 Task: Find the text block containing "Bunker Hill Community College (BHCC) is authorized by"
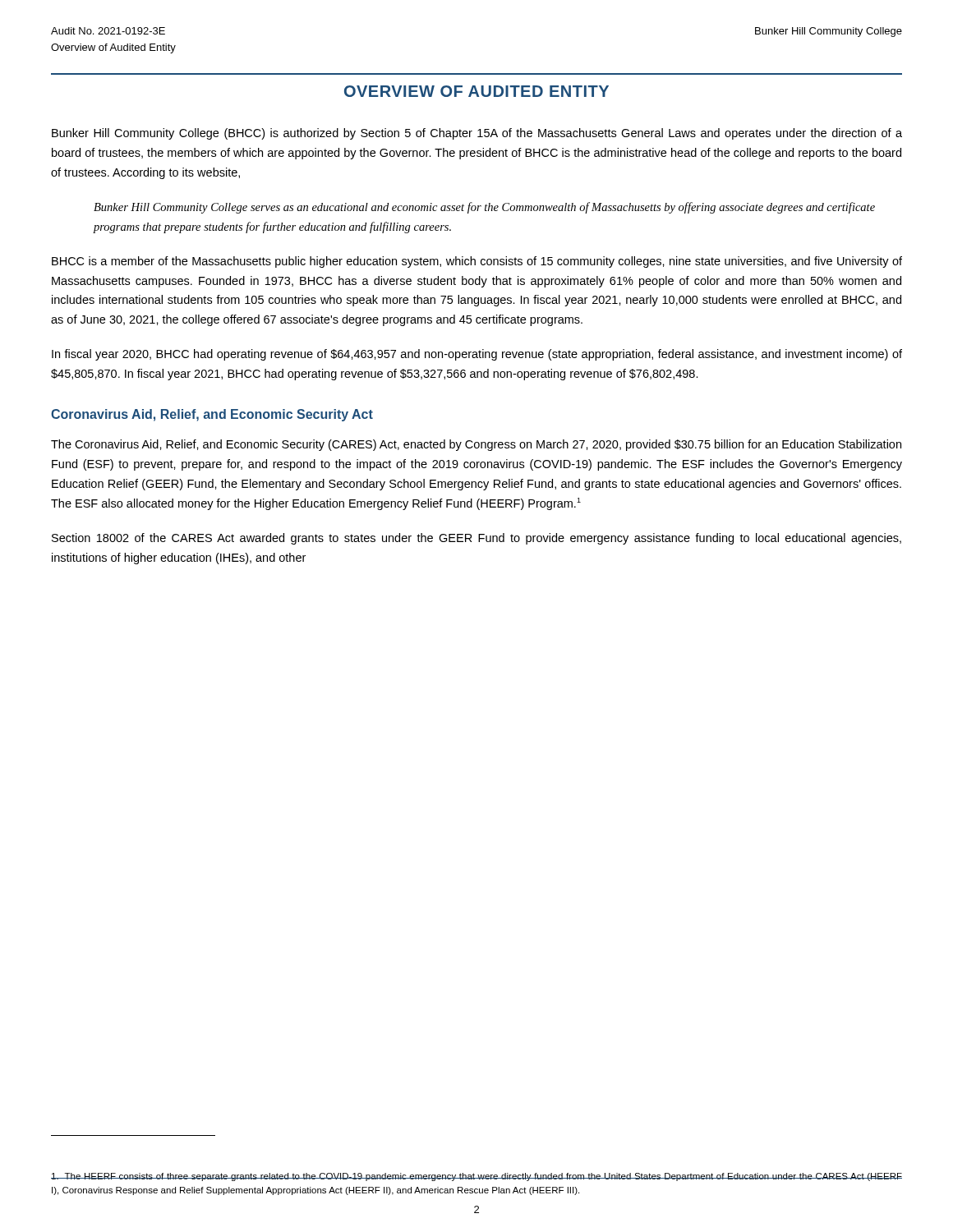pos(476,153)
